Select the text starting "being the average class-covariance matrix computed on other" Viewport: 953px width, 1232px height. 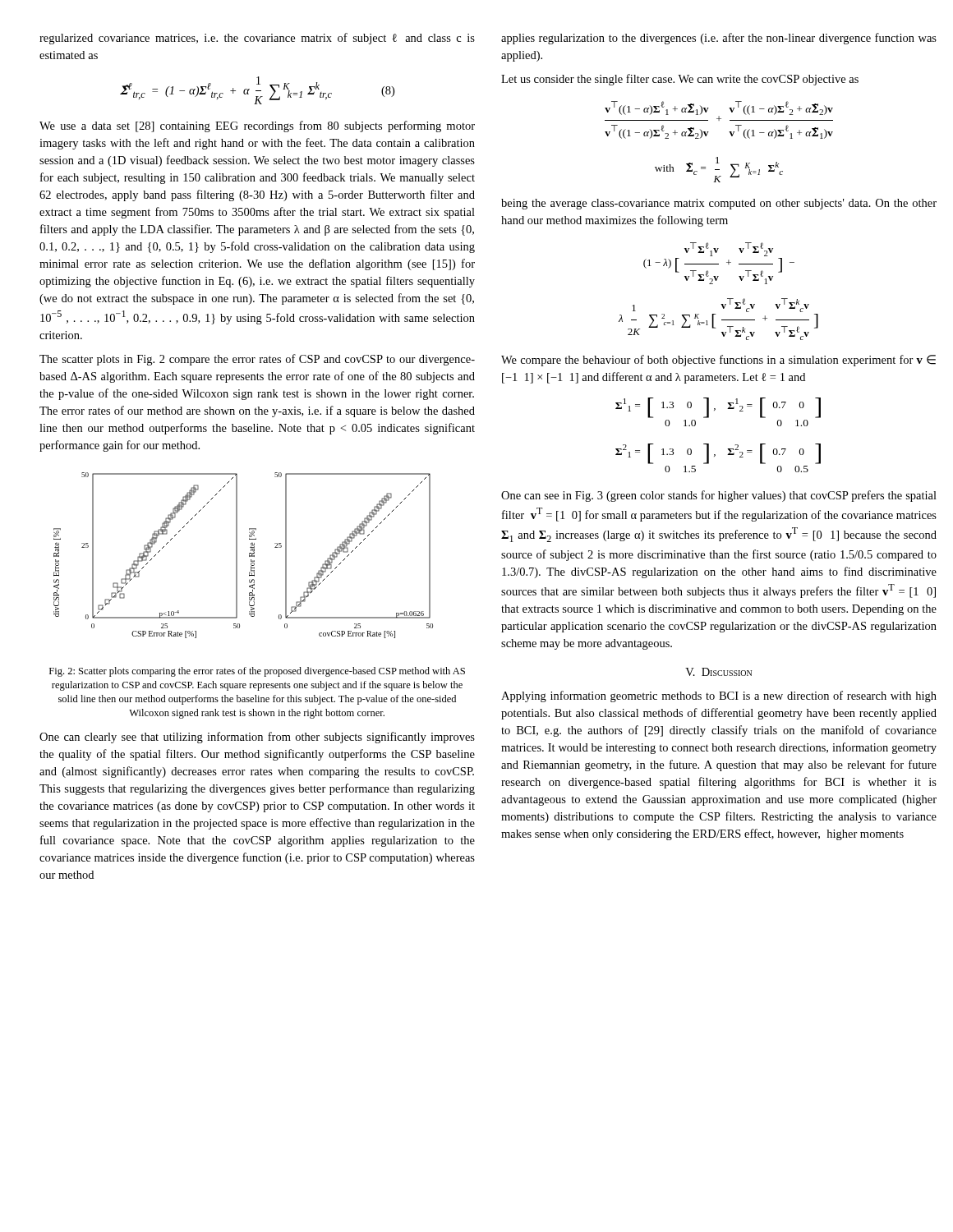(x=719, y=212)
